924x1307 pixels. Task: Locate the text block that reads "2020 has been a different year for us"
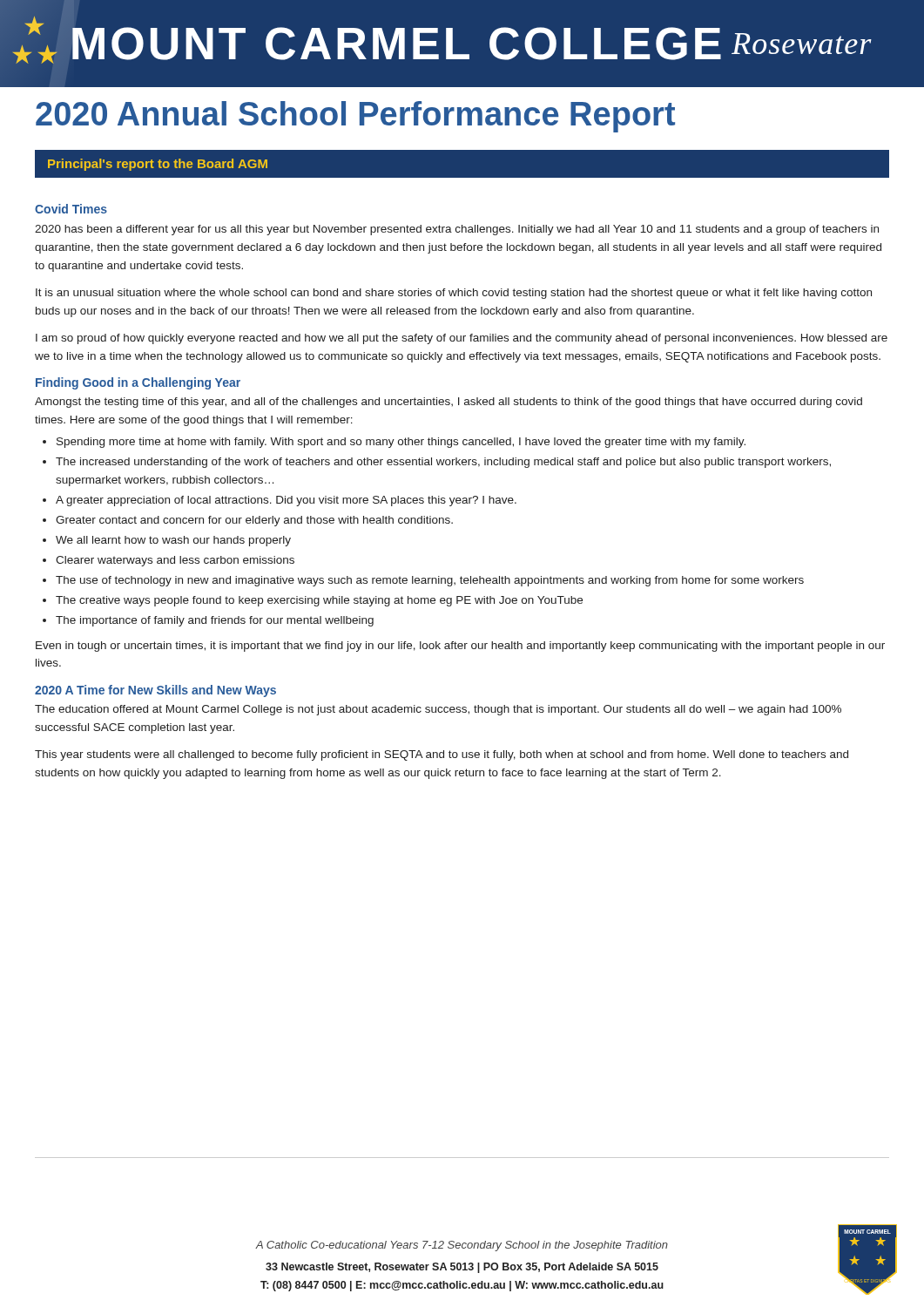[459, 247]
